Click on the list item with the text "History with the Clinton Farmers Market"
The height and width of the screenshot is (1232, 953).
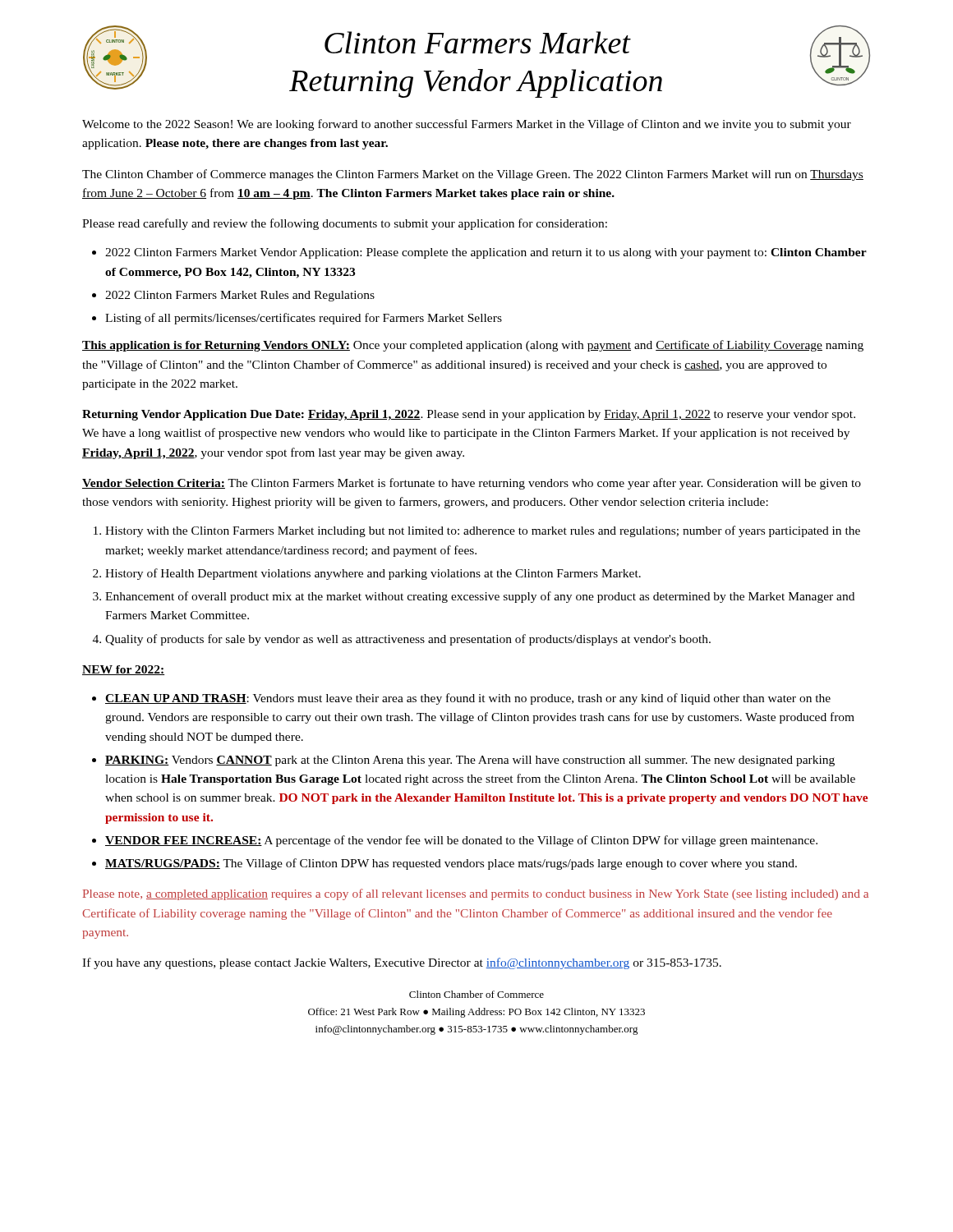tap(476, 585)
